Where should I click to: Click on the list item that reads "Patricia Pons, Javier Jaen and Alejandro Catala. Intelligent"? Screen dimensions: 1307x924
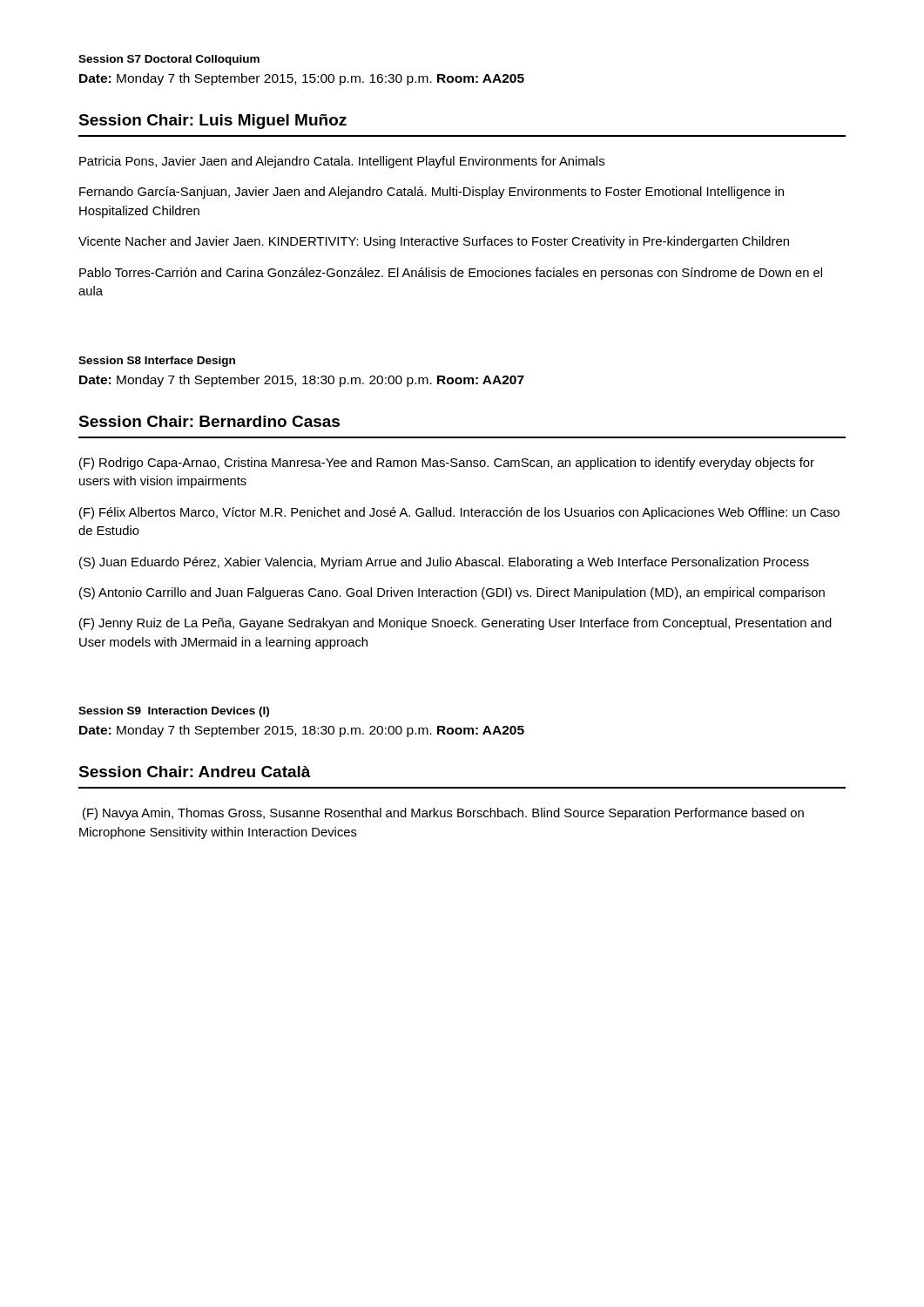[342, 161]
